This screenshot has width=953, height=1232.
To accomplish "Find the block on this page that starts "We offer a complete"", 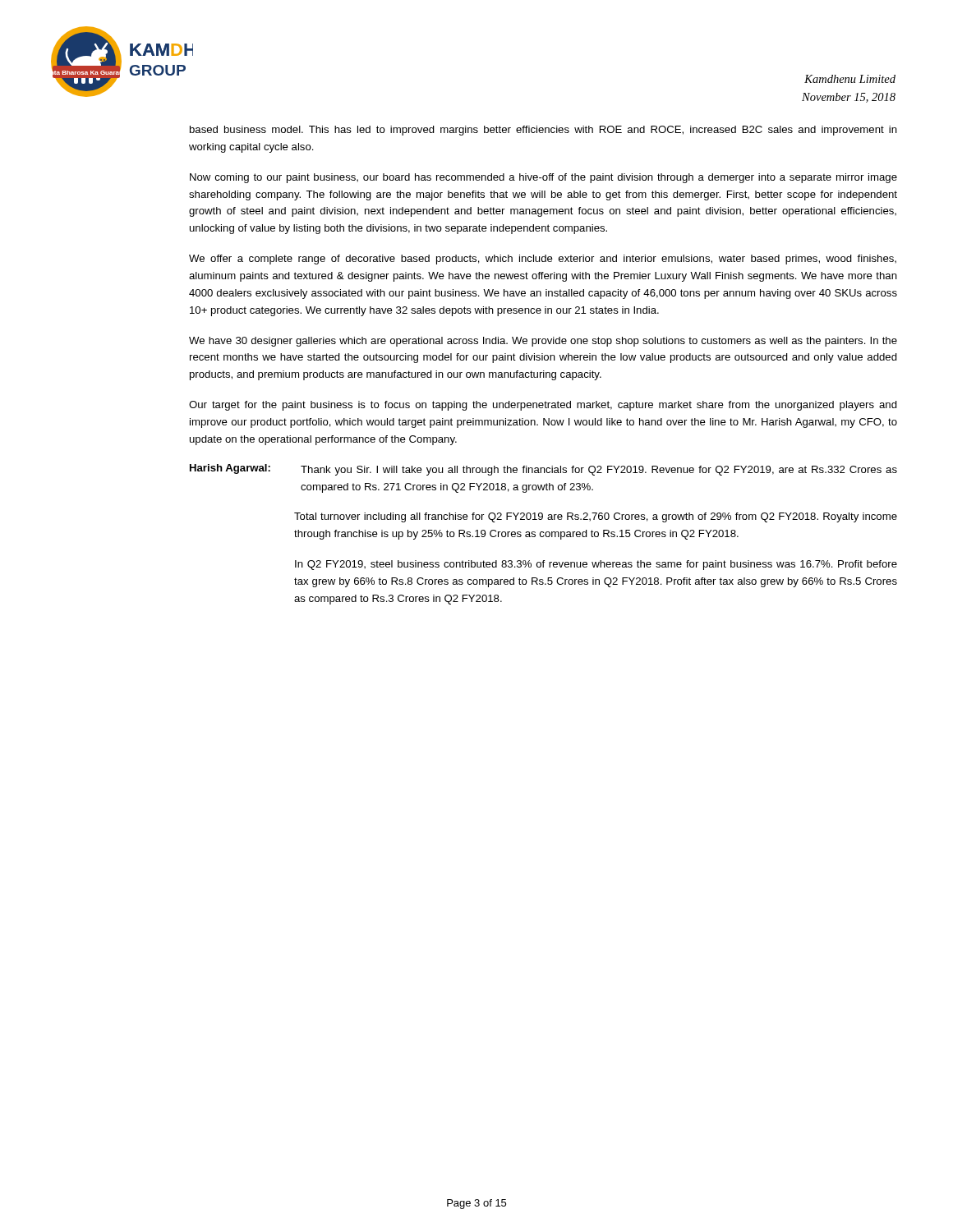I will [543, 284].
